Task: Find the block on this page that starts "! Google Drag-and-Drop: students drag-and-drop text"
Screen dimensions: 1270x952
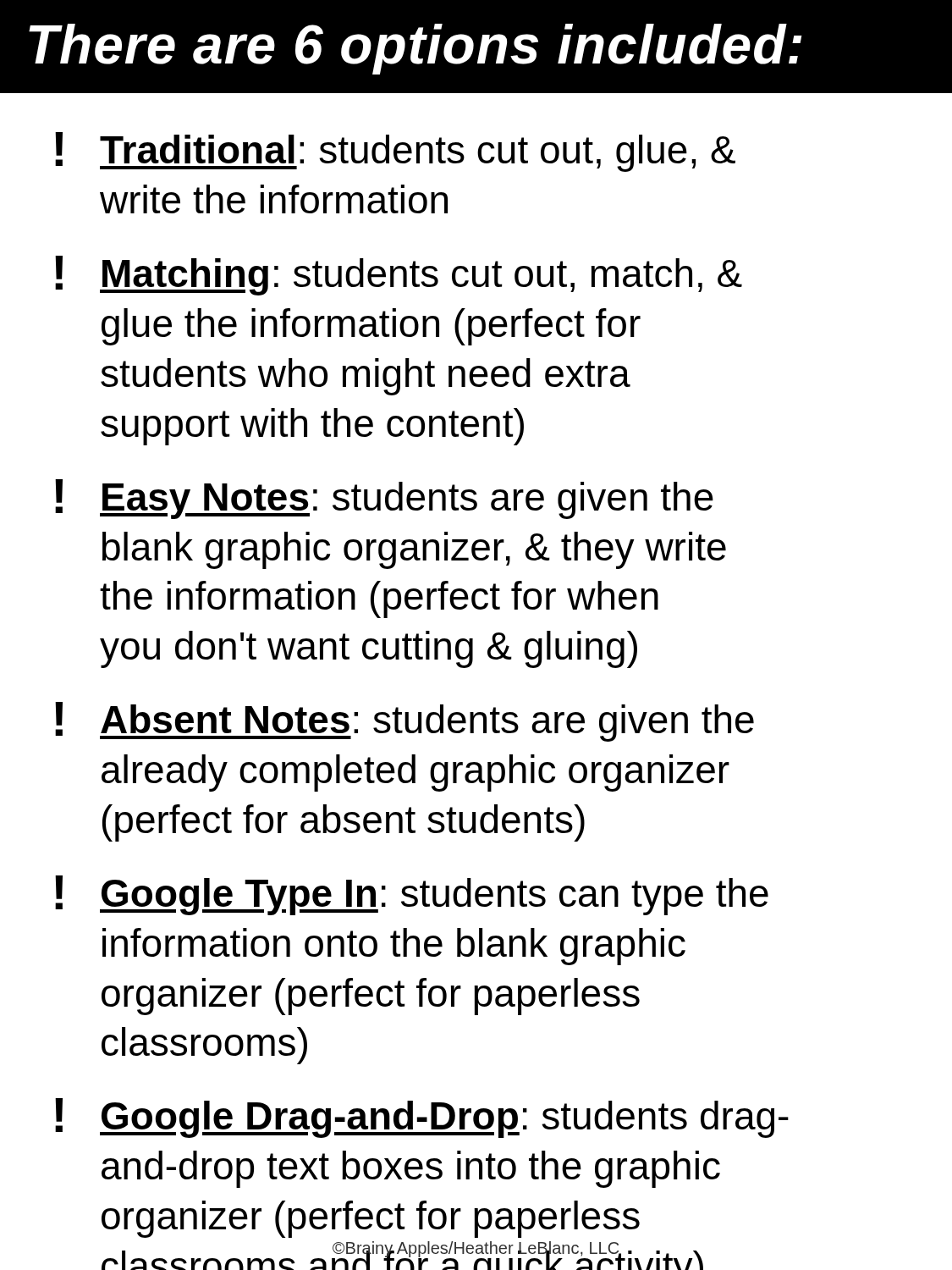Action: tap(412, 1181)
